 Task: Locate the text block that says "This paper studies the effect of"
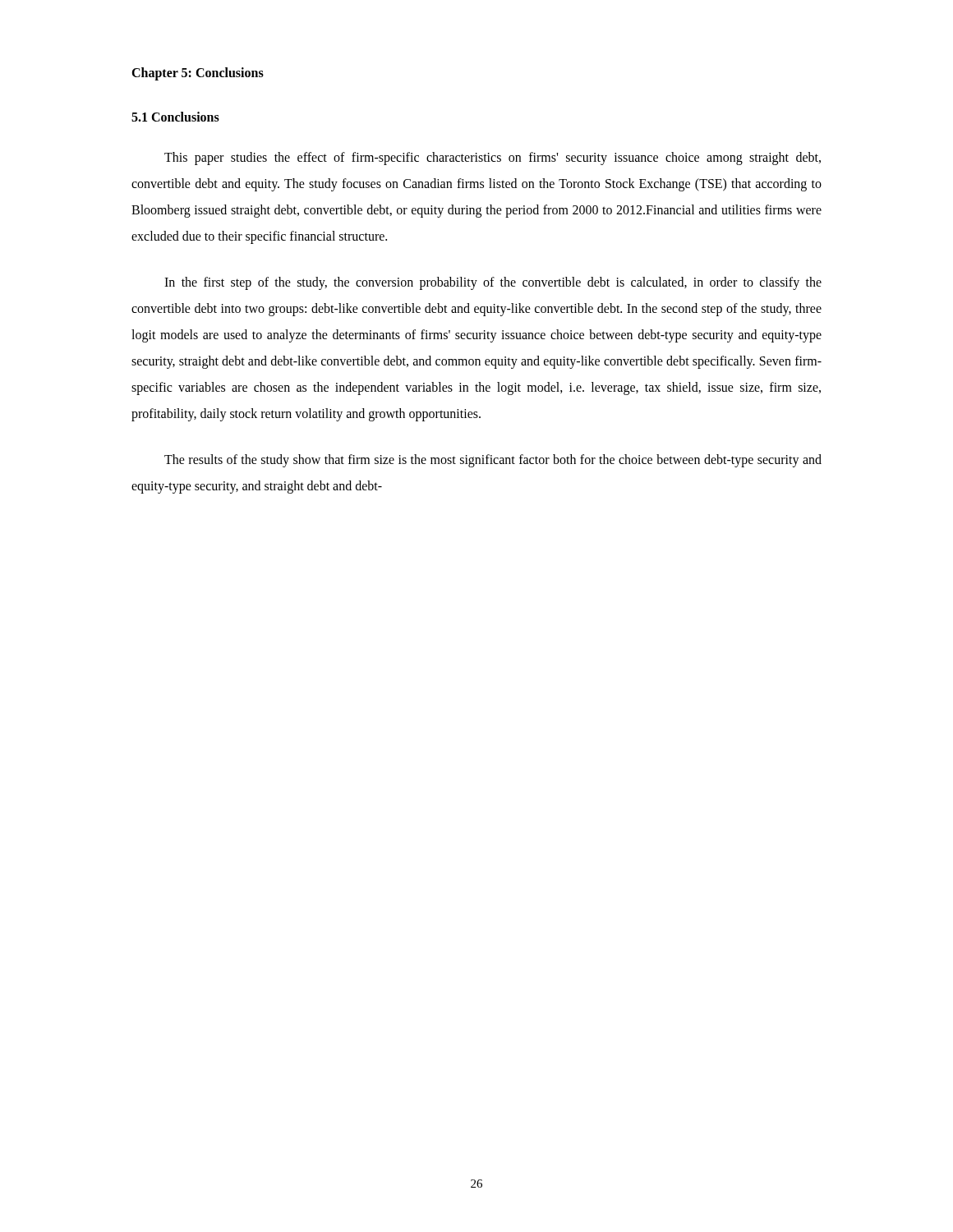tap(476, 197)
